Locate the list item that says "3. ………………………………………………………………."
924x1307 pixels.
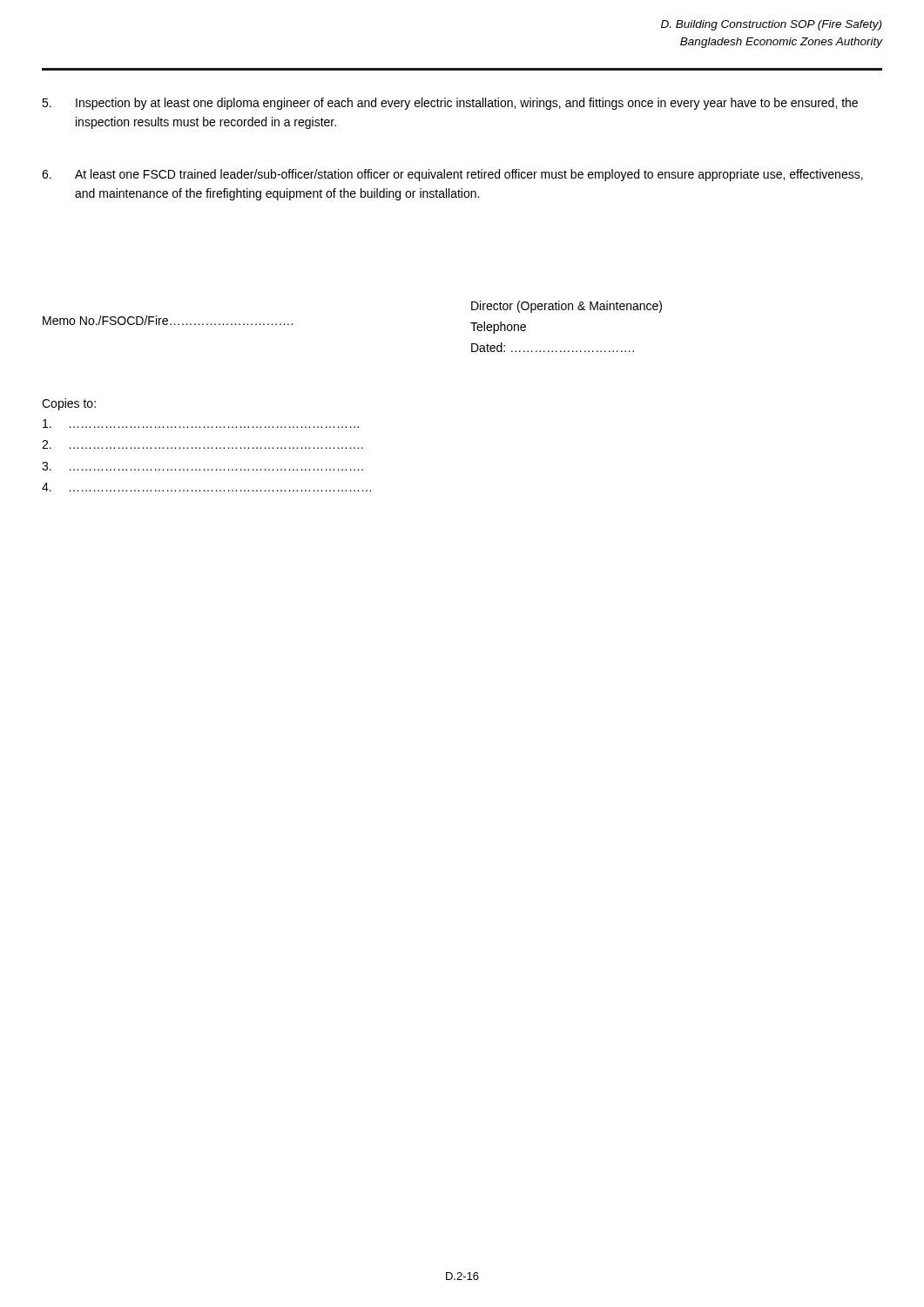point(207,466)
